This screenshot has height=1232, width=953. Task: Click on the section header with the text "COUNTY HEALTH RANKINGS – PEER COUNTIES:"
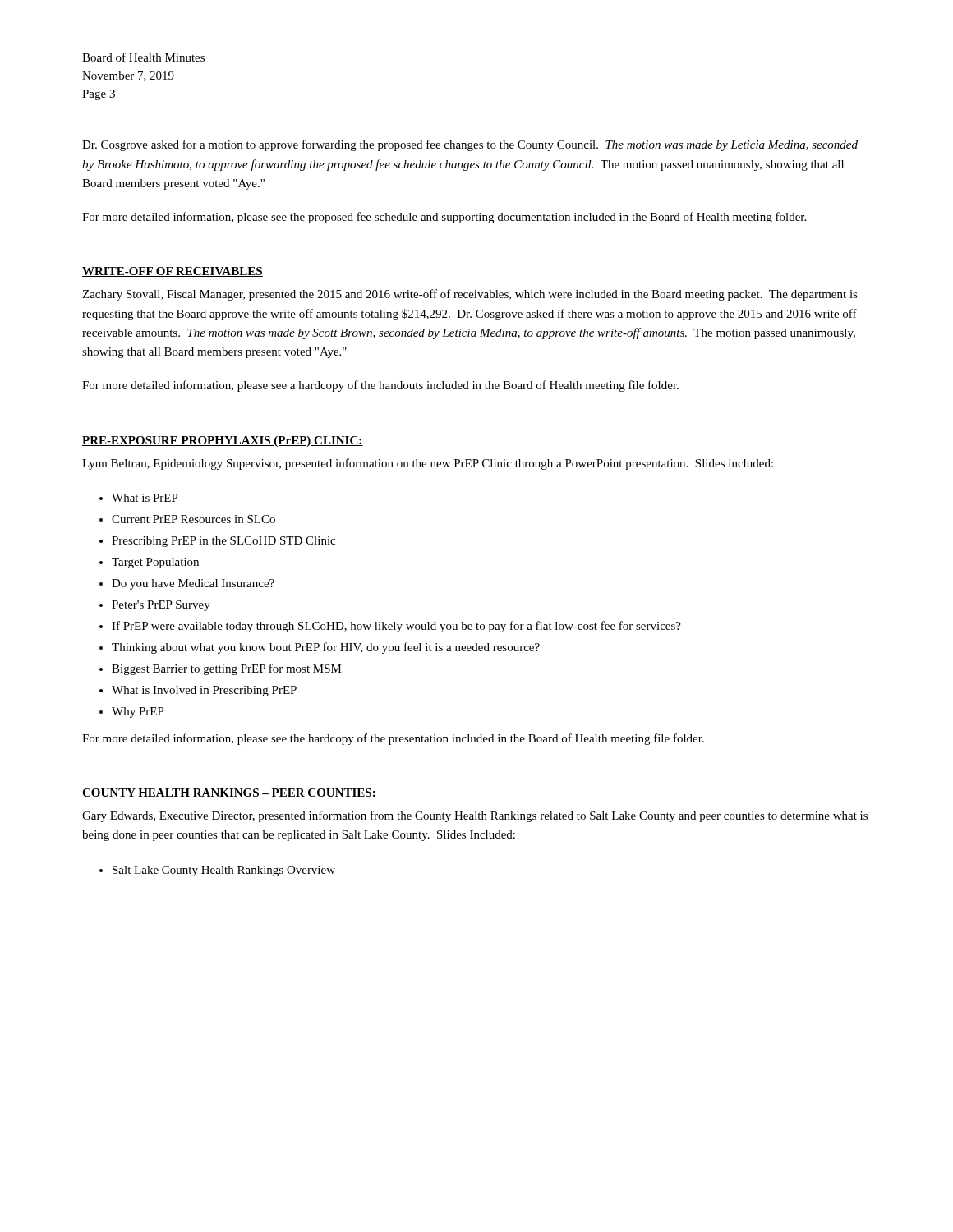coord(229,793)
